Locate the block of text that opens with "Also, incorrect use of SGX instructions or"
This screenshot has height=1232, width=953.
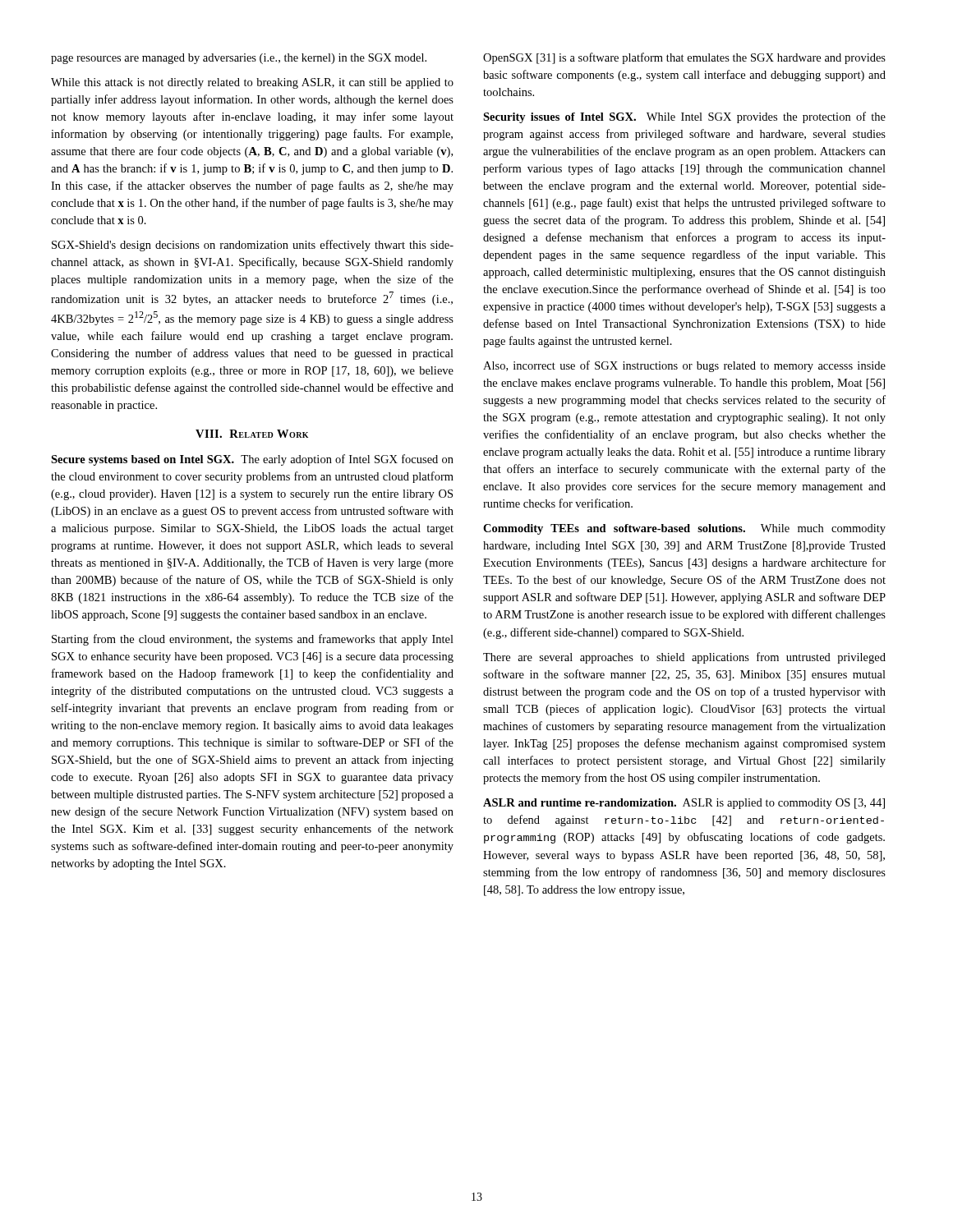point(684,435)
